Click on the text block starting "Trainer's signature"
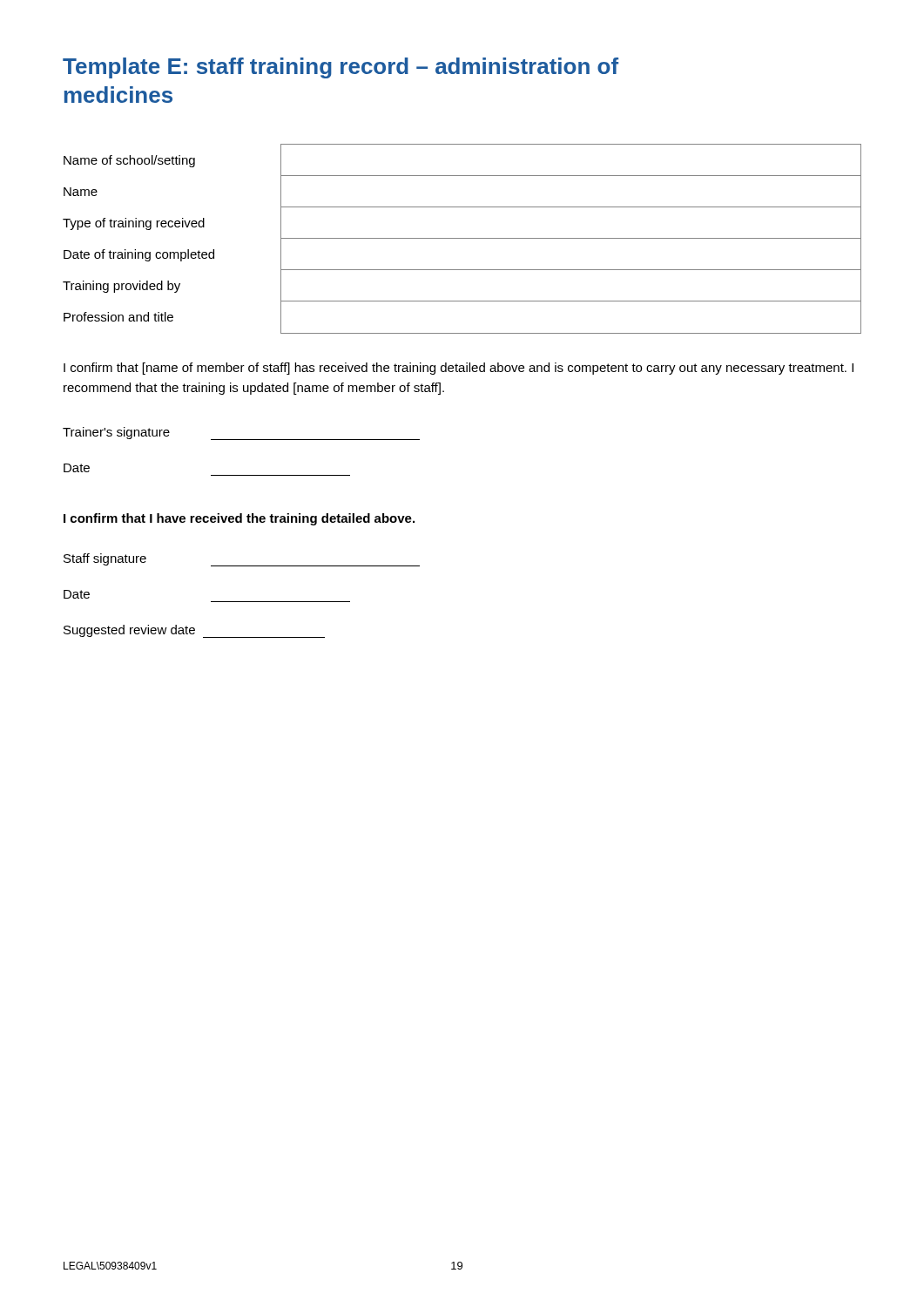The height and width of the screenshot is (1307, 924). tap(241, 432)
